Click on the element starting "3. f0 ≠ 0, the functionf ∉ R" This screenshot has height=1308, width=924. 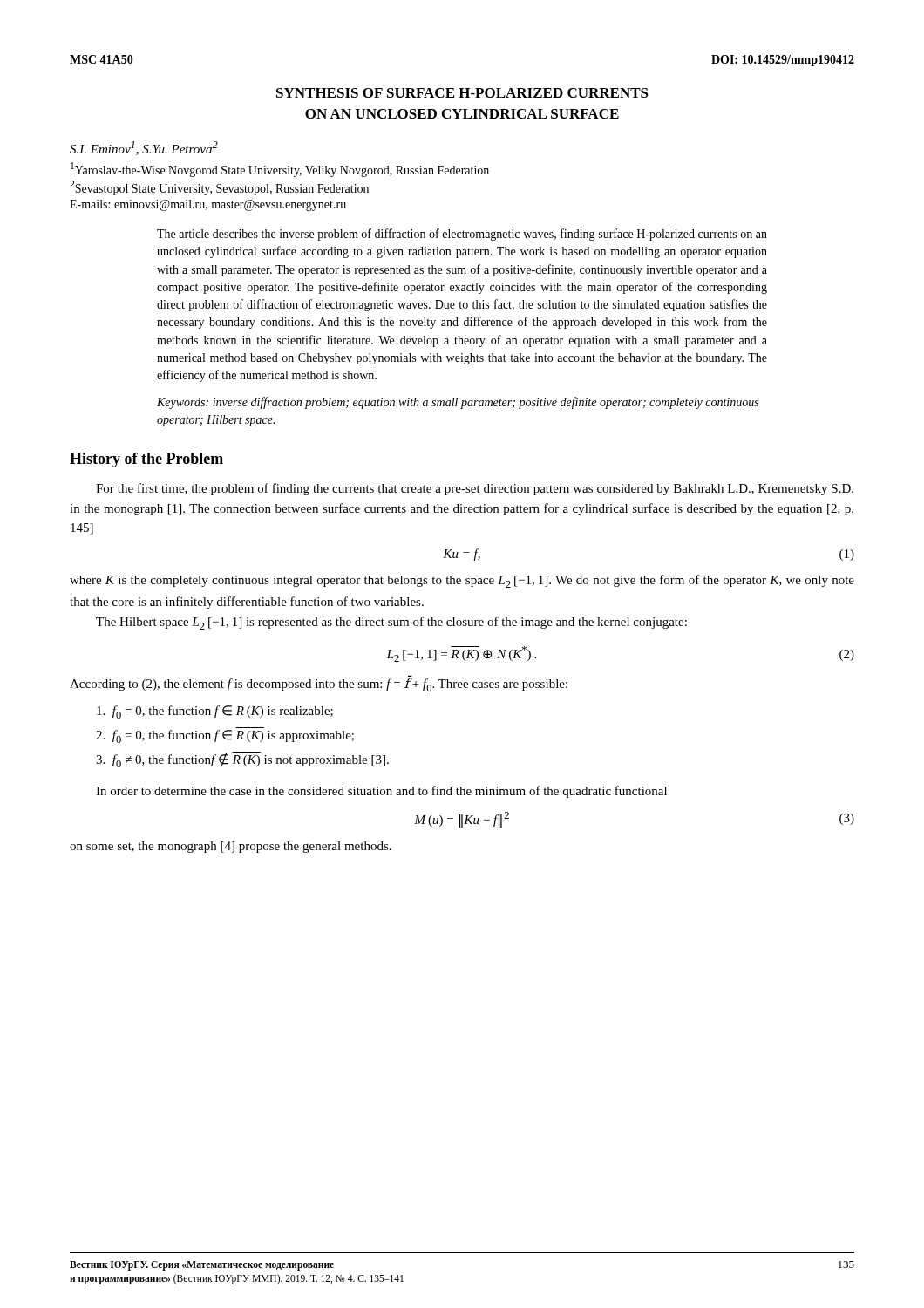tap(243, 761)
